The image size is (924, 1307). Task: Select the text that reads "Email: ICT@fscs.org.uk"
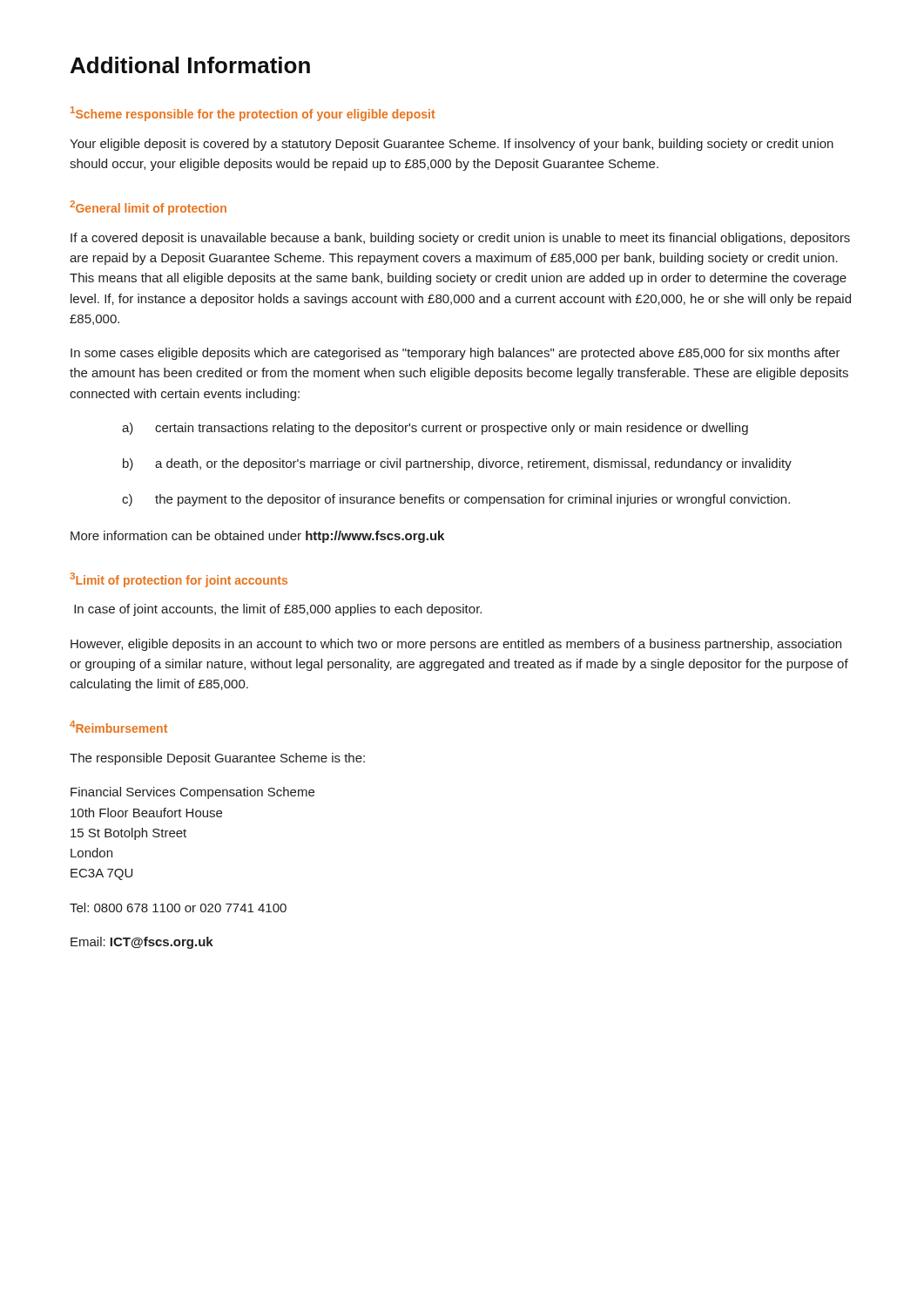click(141, 941)
